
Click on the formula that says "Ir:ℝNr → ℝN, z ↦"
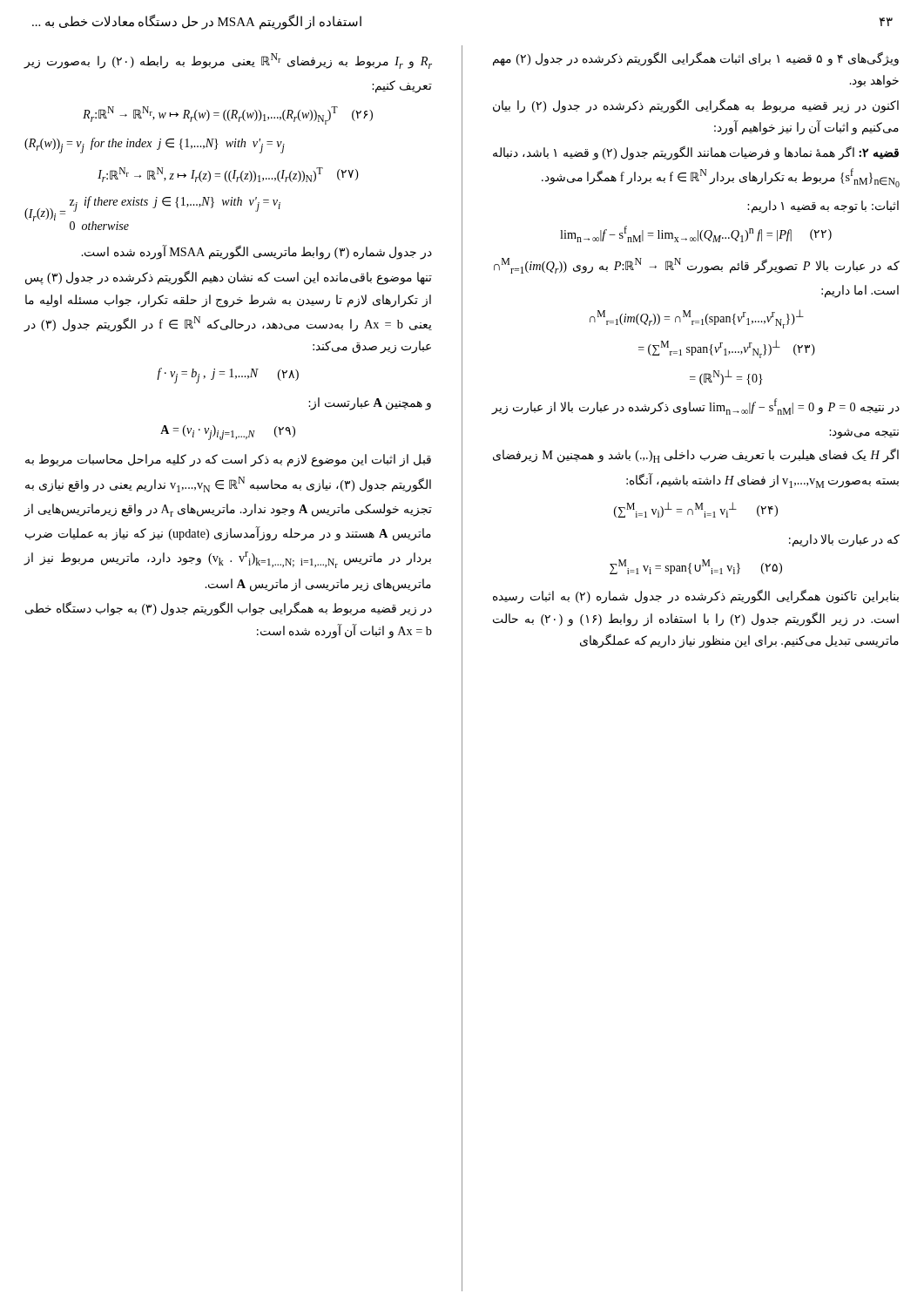228,175
